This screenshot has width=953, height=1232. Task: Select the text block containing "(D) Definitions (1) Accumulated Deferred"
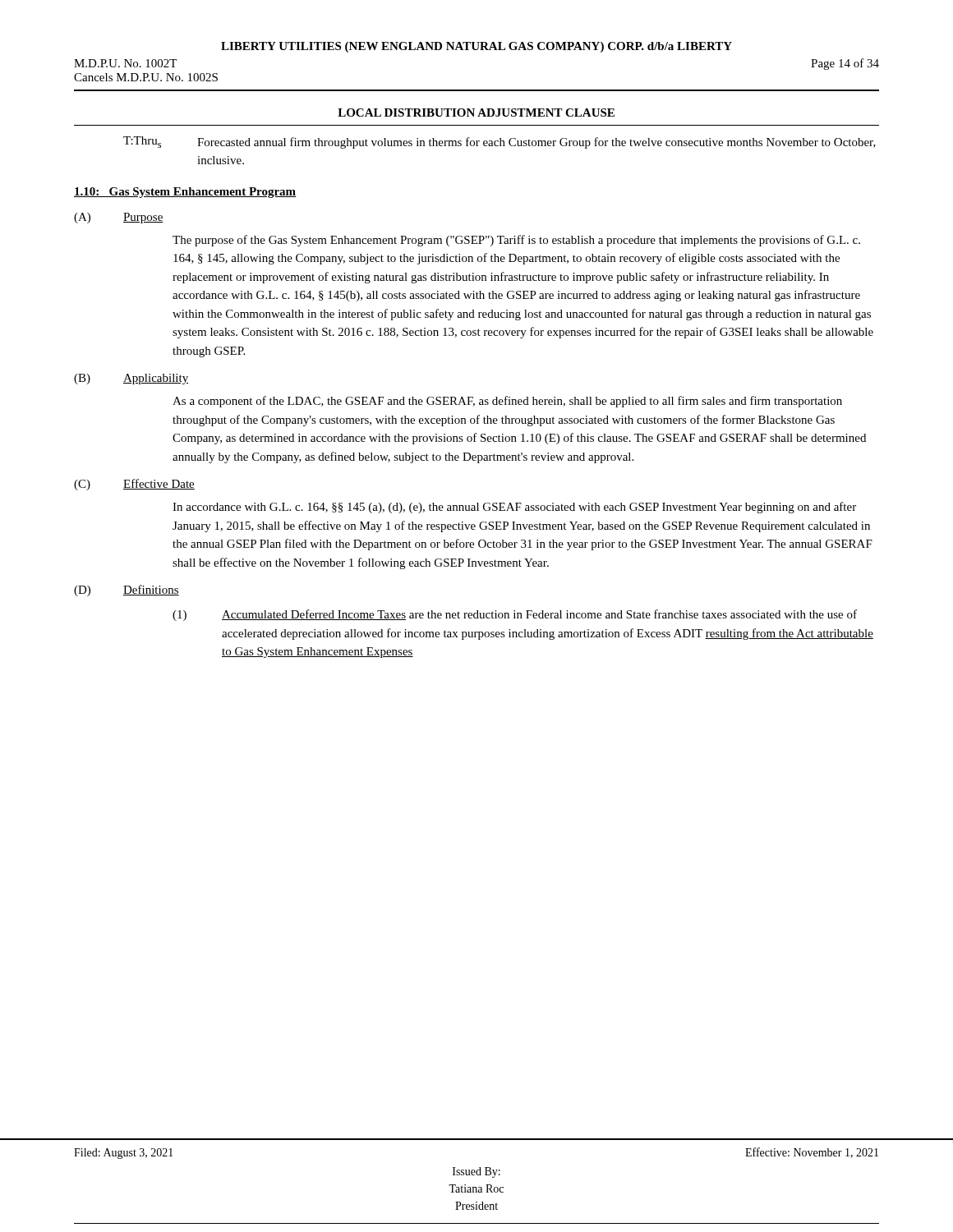pos(476,622)
